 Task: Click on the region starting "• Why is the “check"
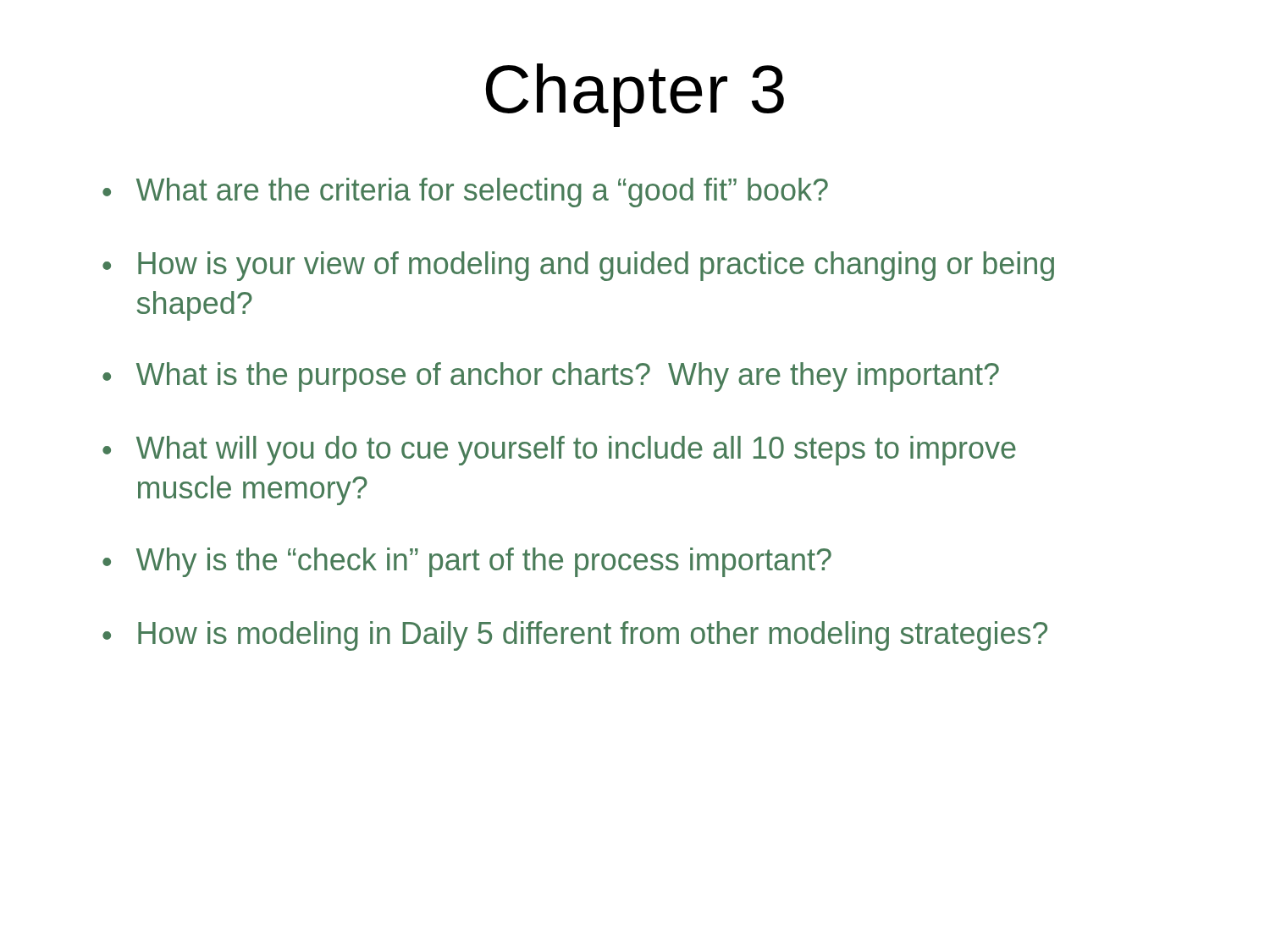(467, 561)
